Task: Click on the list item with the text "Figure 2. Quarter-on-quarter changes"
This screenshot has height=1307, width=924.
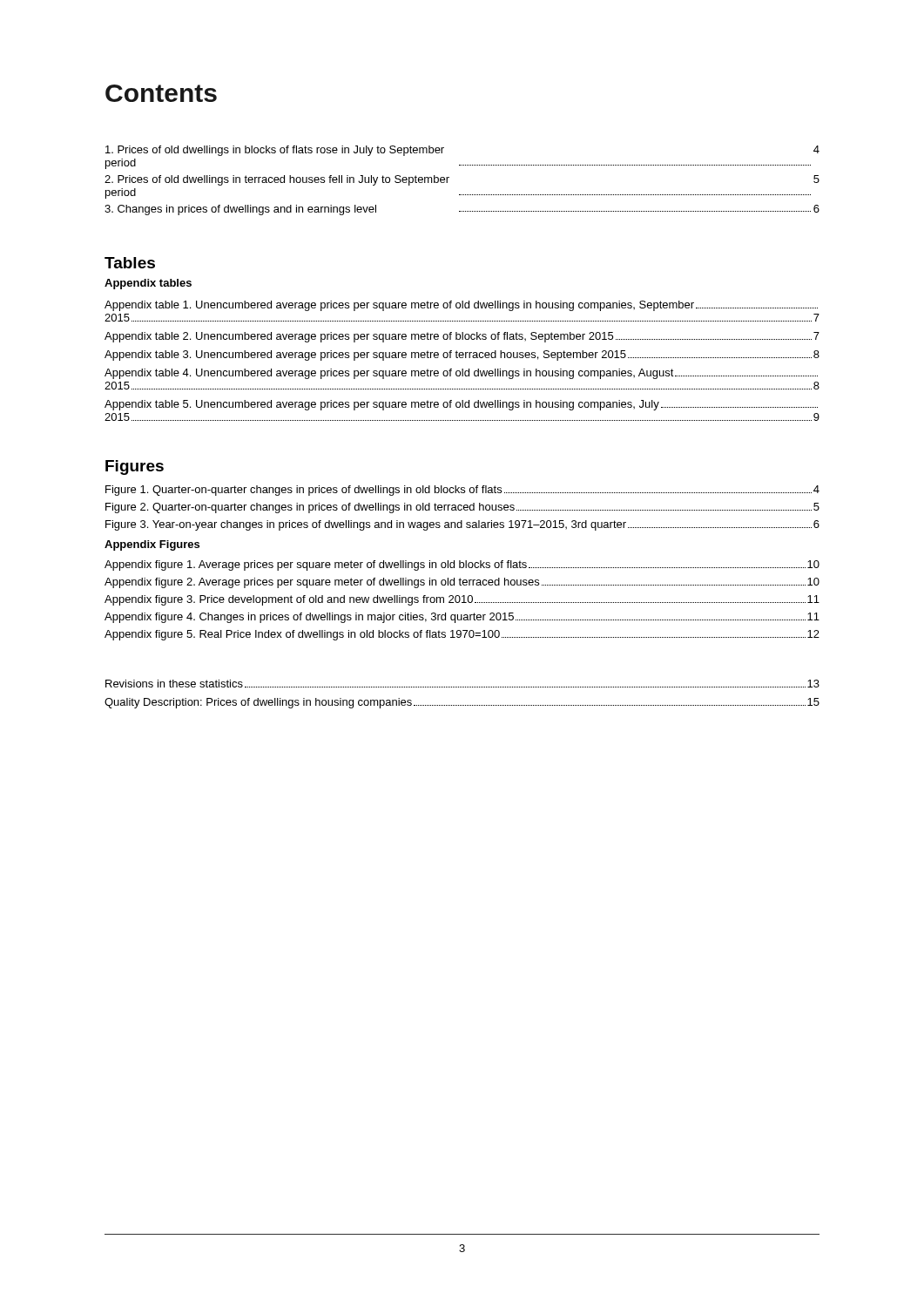Action: (x=462, y=507)
